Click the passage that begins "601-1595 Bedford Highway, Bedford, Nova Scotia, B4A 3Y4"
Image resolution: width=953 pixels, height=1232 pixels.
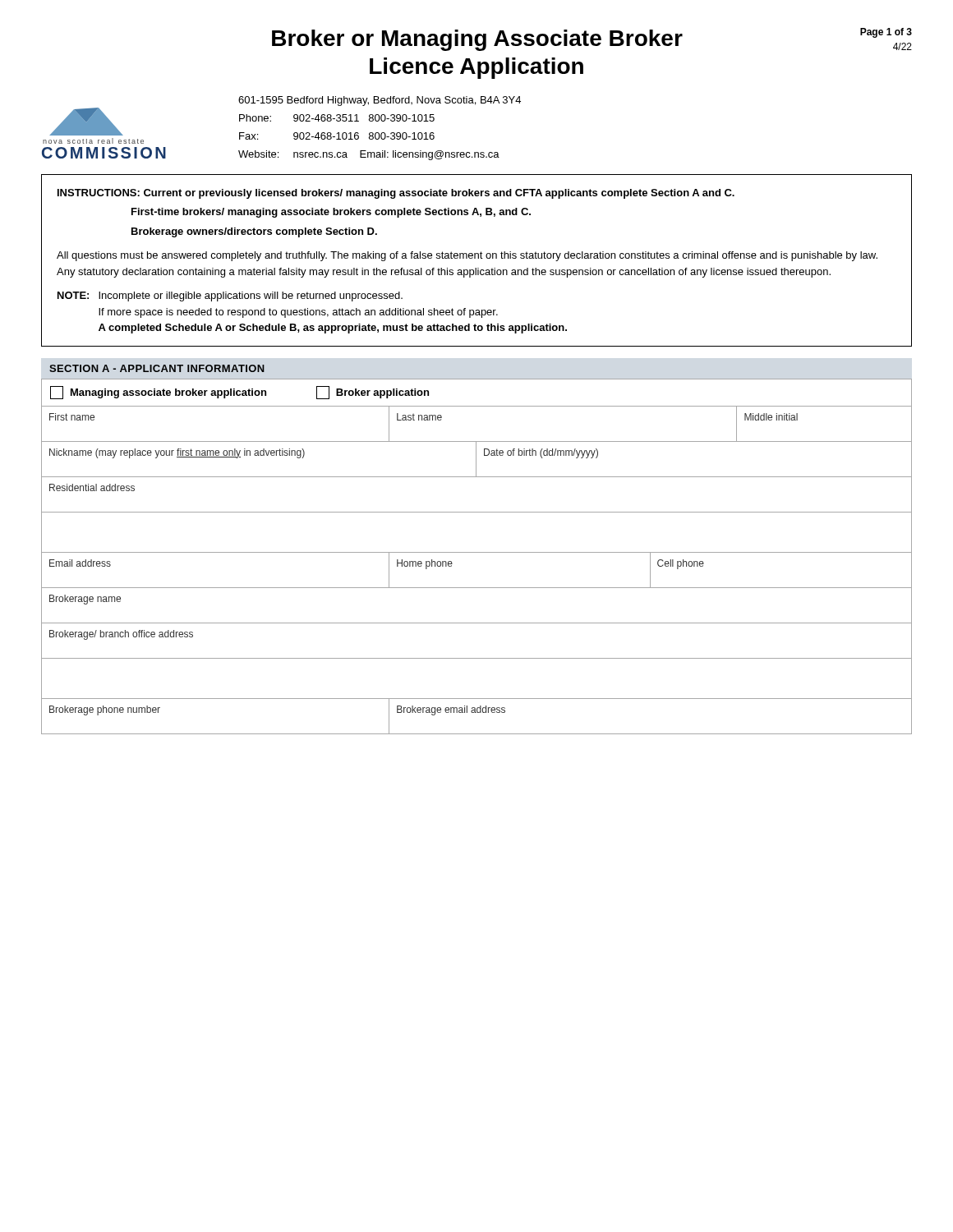click(x=384, y=128)
